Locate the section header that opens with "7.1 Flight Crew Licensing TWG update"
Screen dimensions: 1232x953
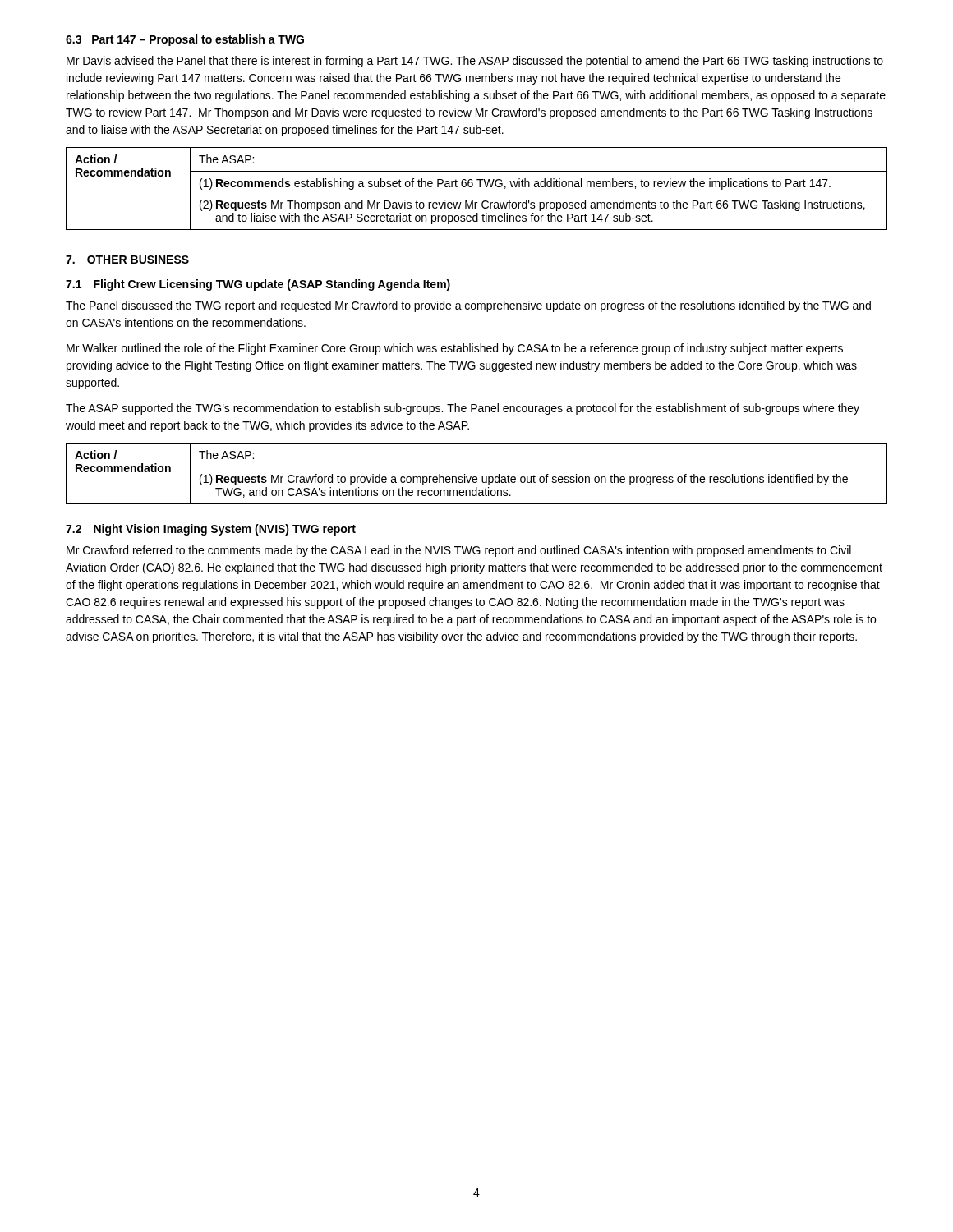pos(258,284)
